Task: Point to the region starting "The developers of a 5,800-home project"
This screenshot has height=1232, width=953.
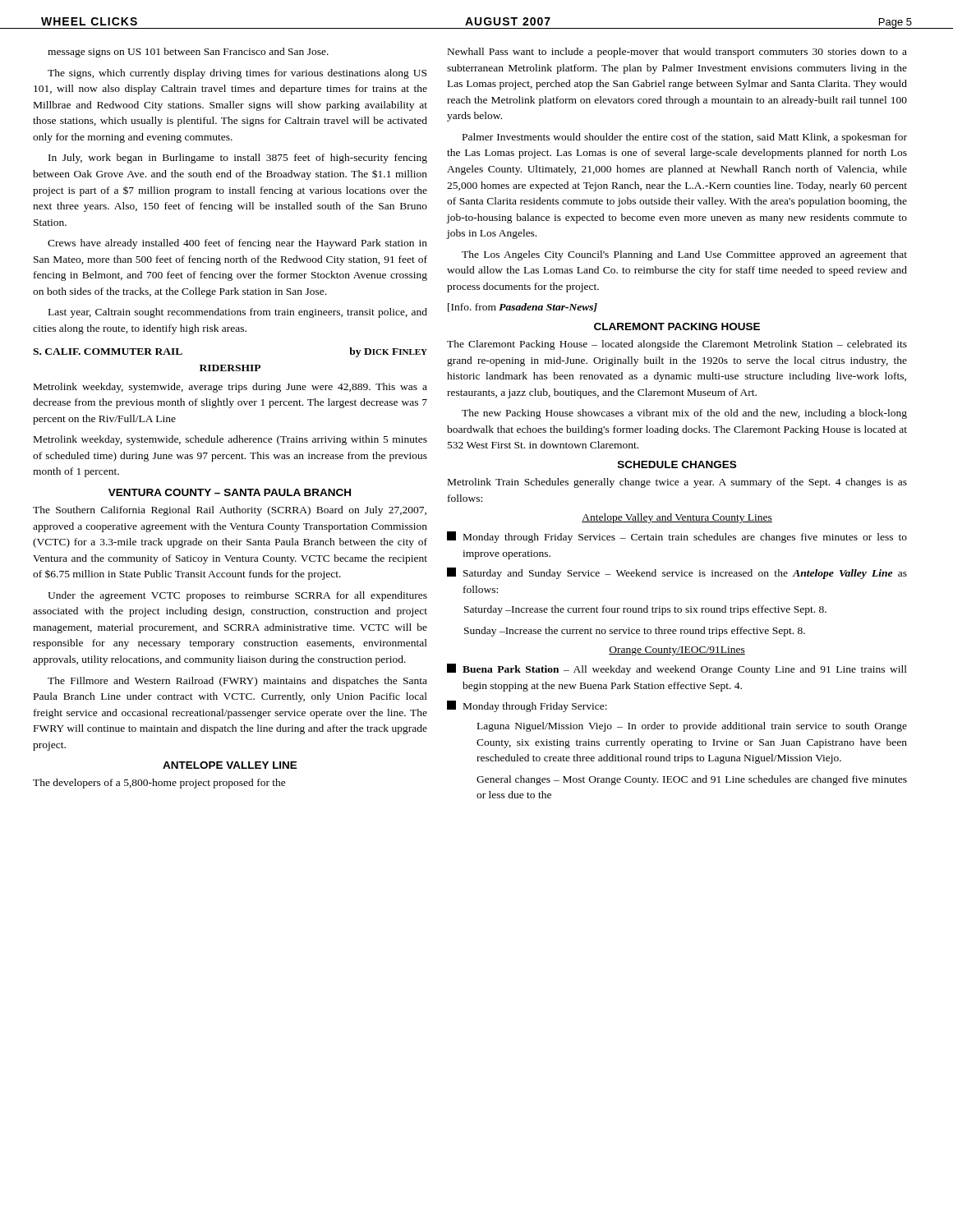Action: [230, 783]
